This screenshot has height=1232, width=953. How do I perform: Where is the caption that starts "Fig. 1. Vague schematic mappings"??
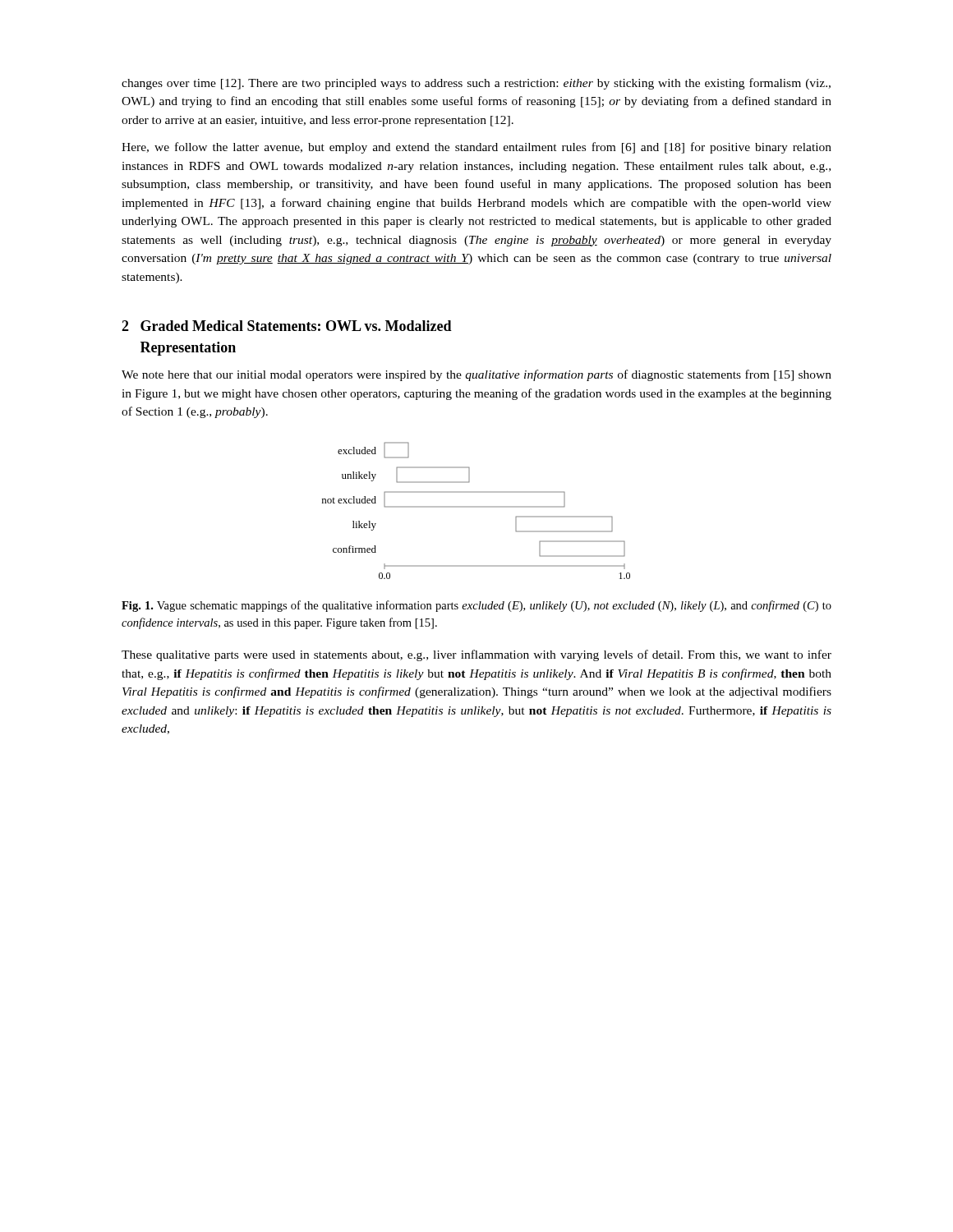(476, 614)
